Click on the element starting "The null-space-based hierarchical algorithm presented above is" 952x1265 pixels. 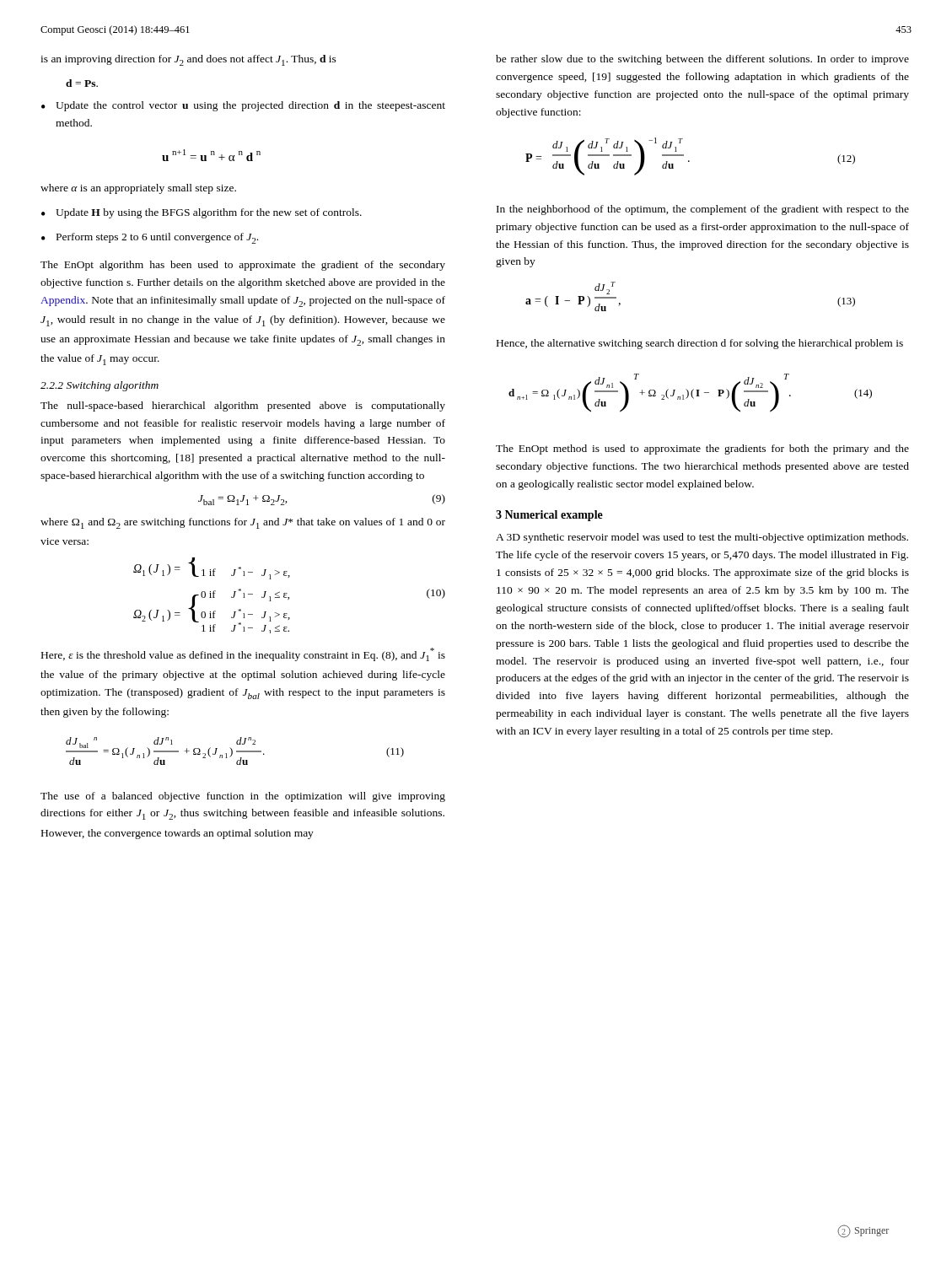pyautogui.click(x=243, y=441)
